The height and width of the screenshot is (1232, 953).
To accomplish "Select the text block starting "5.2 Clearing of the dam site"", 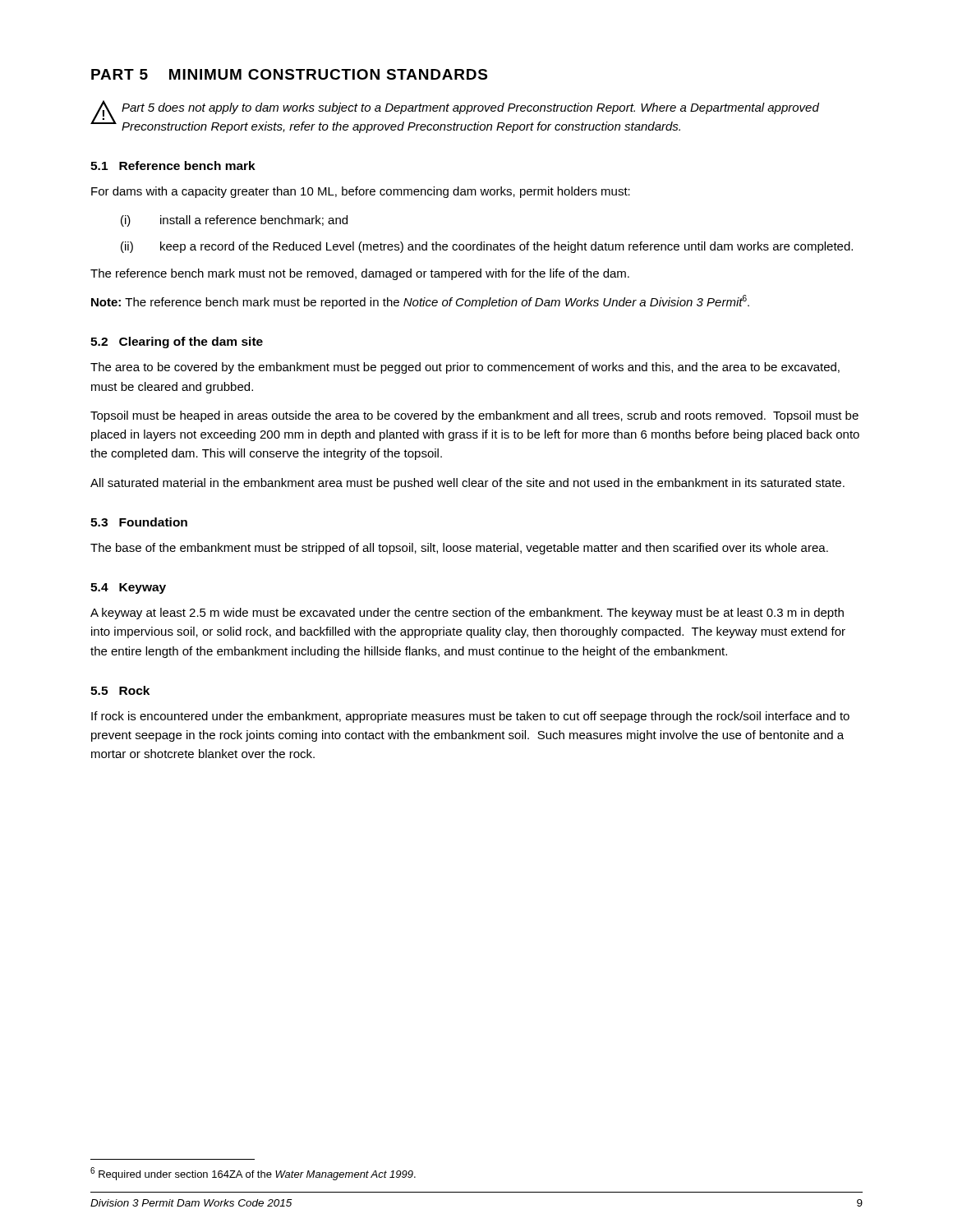I will 177,341.
